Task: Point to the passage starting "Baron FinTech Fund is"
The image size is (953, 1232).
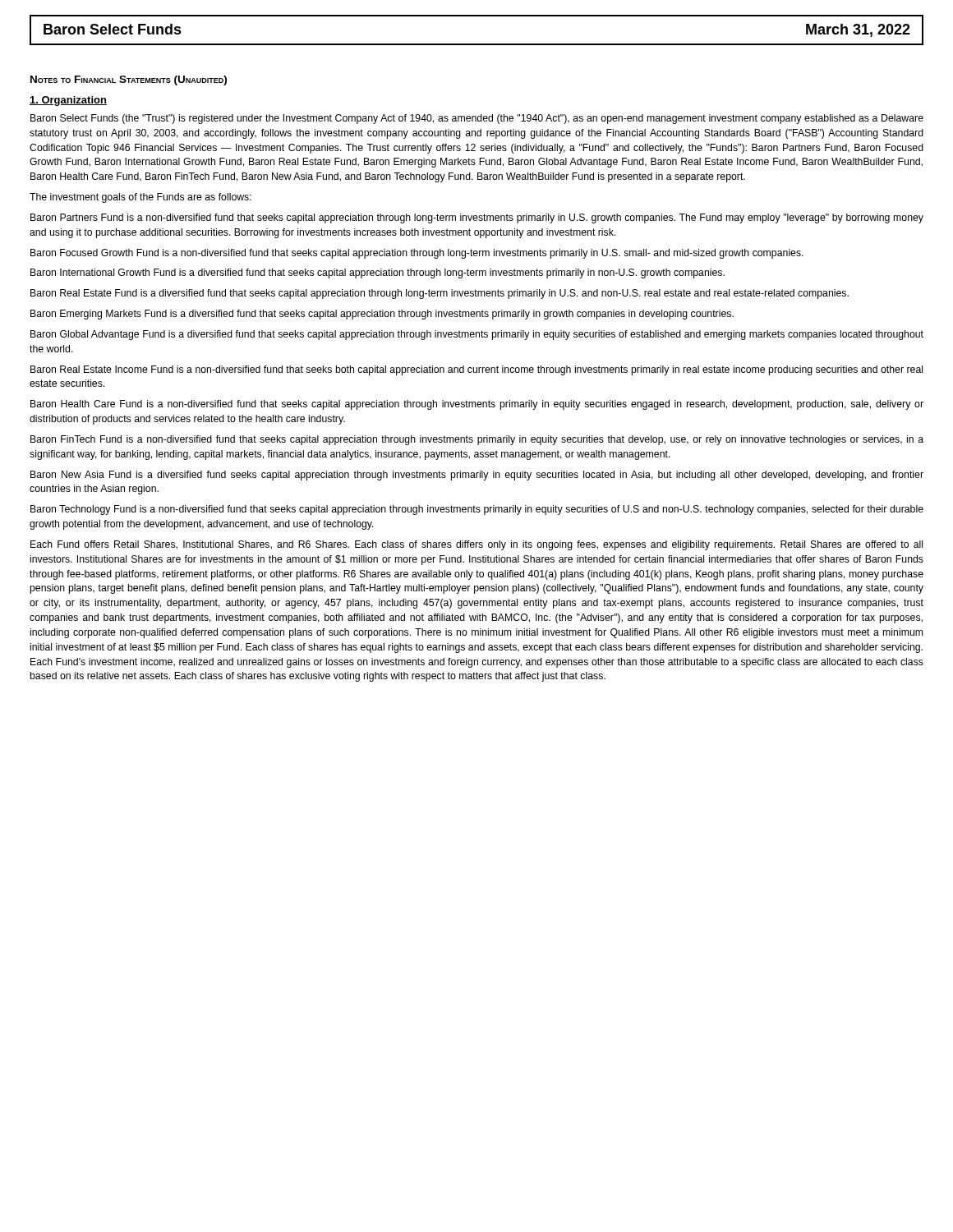Action: point(476,447)
